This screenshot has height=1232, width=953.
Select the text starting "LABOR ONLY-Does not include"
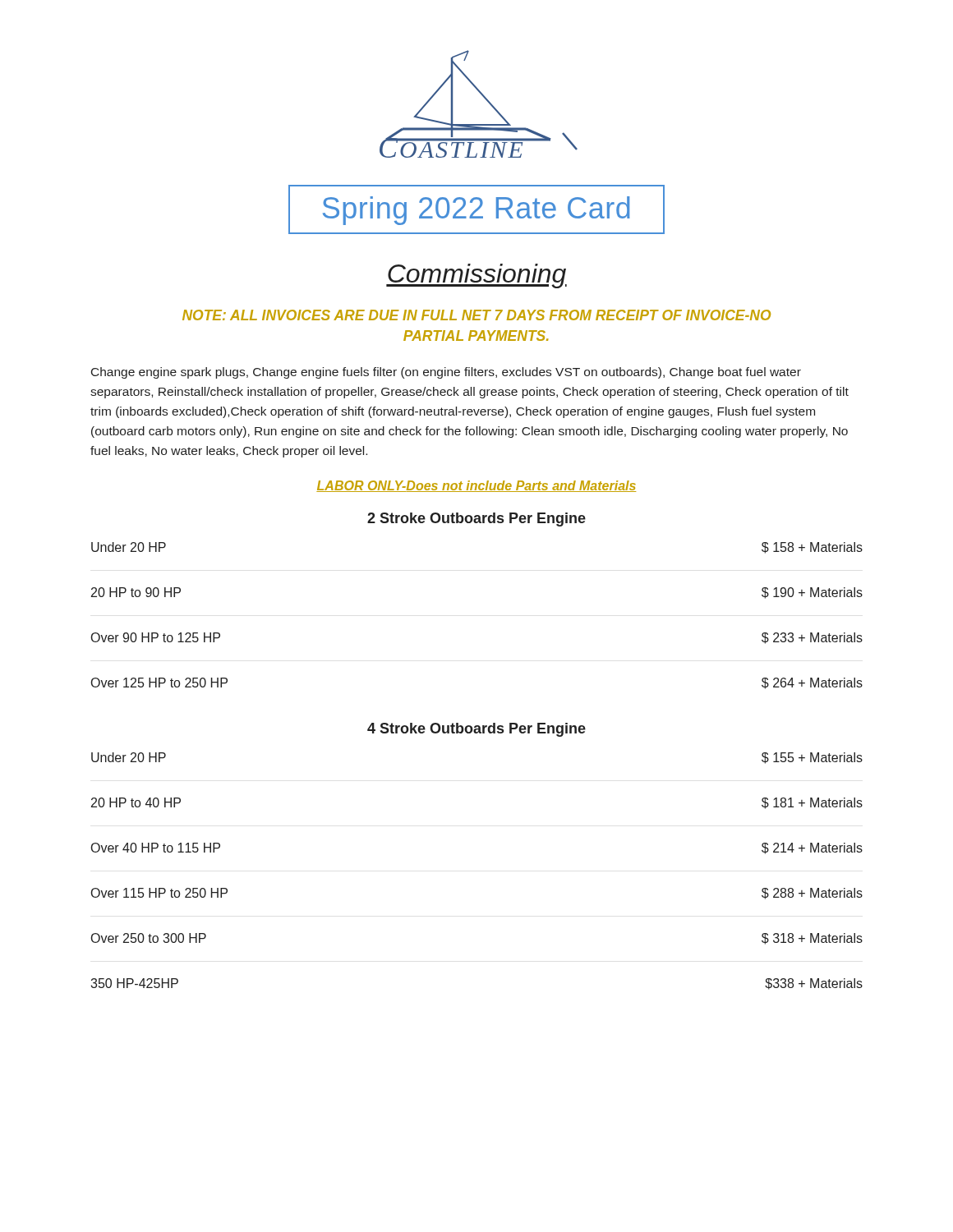tap(476, 486)
